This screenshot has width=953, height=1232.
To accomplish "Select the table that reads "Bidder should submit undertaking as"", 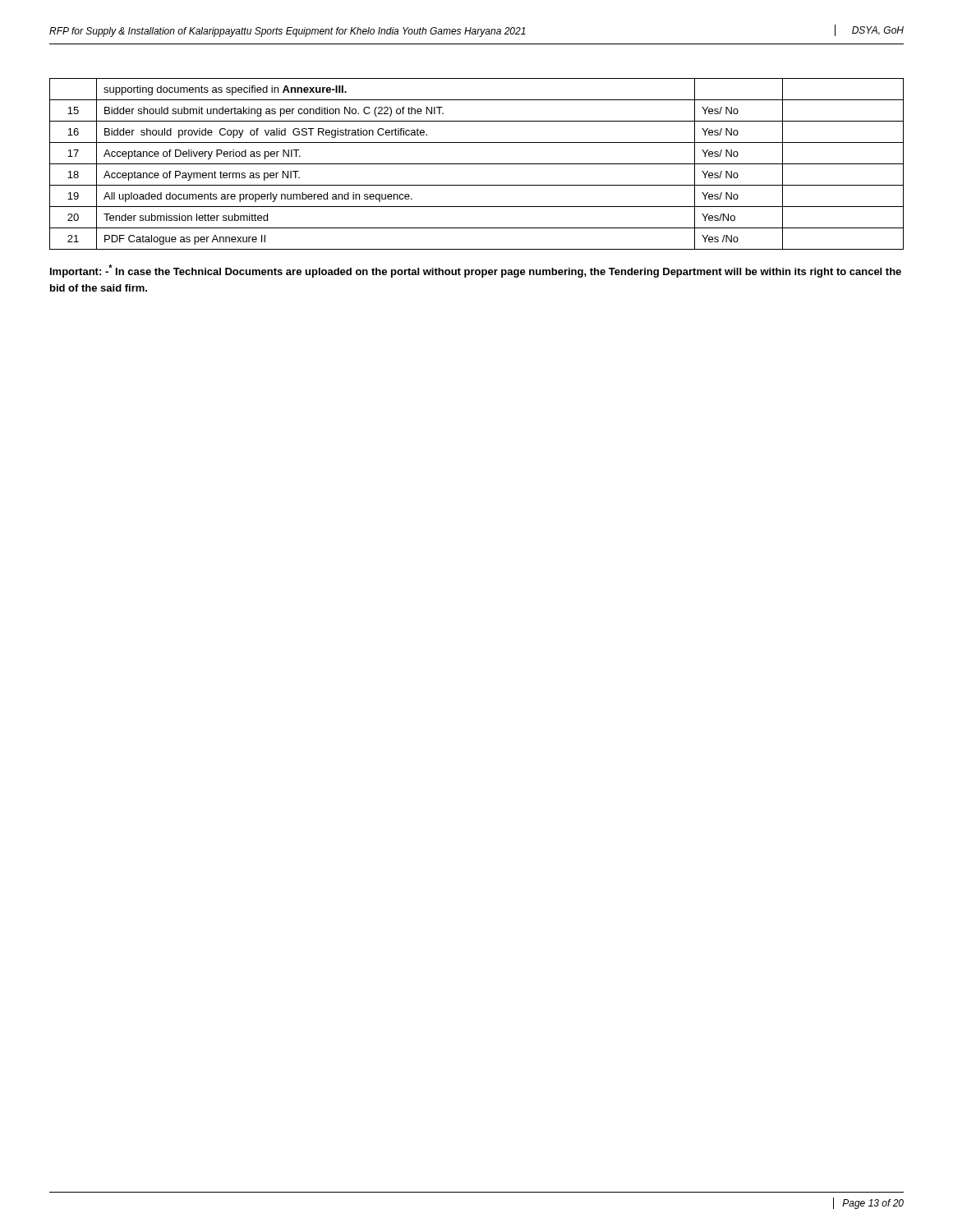I will pyautogui.click(x=476, y=164).
